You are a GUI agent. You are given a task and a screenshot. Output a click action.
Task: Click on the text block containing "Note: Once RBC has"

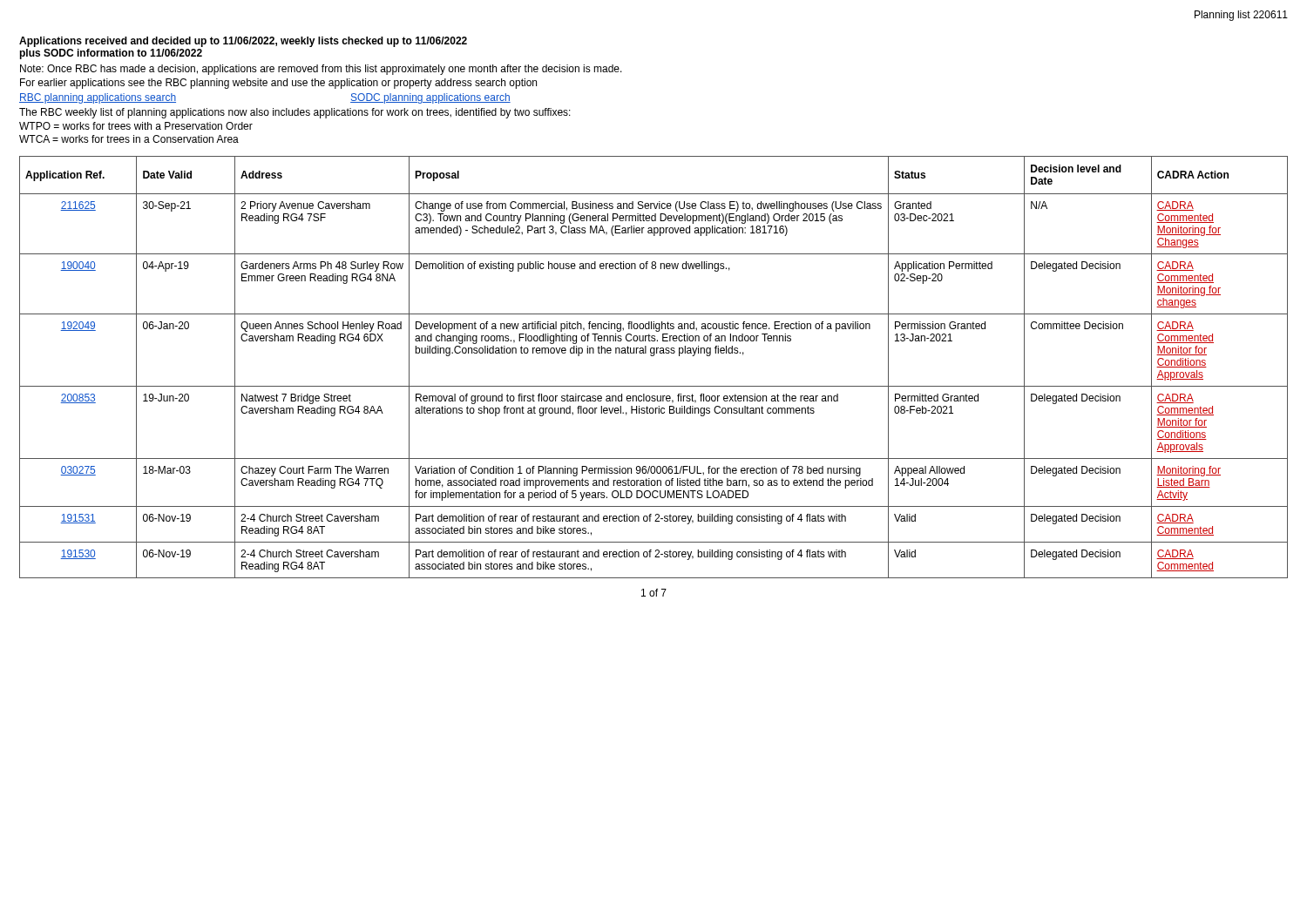point(321,69)
